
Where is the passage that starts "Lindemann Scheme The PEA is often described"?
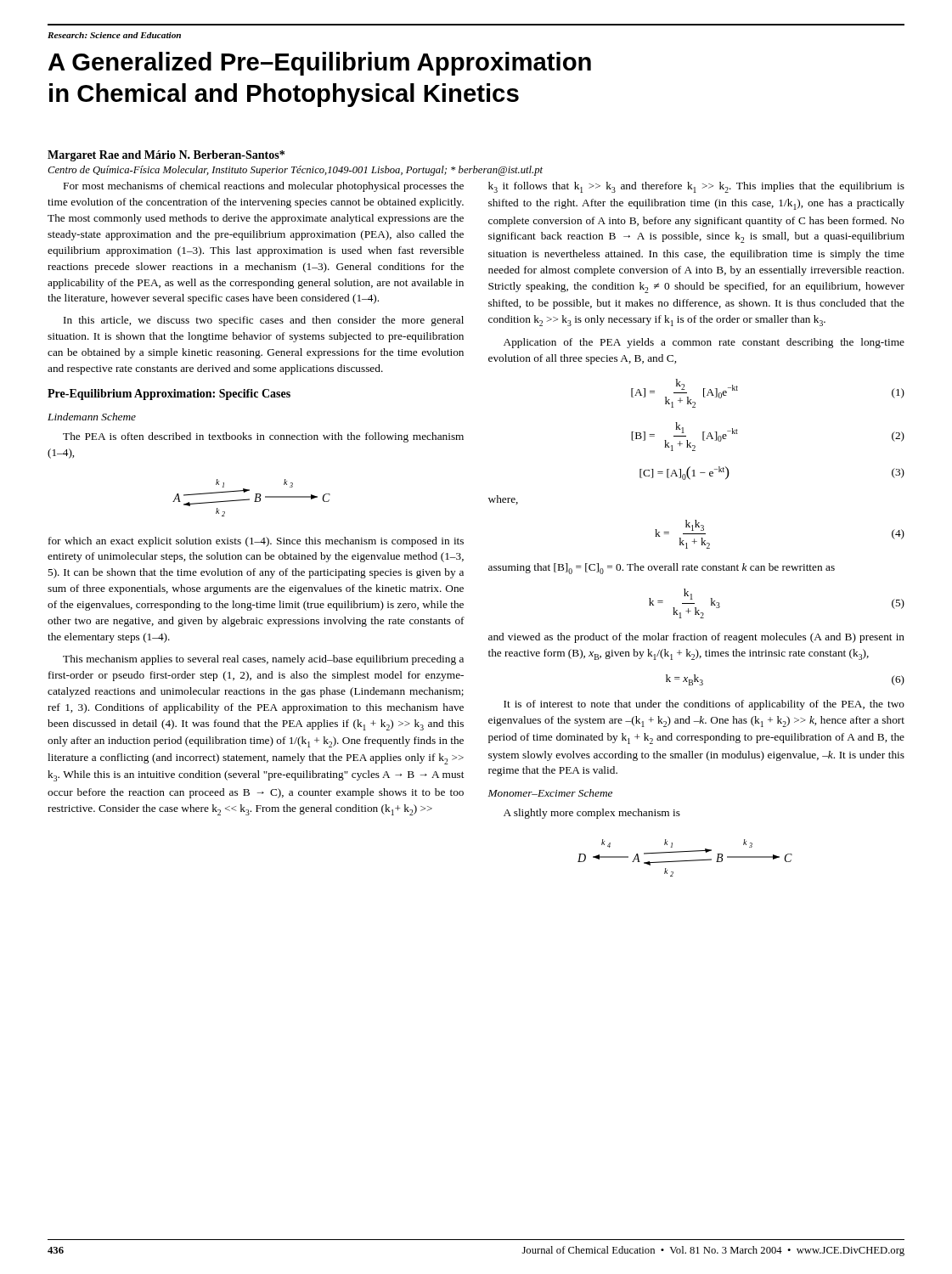[256, 435]
